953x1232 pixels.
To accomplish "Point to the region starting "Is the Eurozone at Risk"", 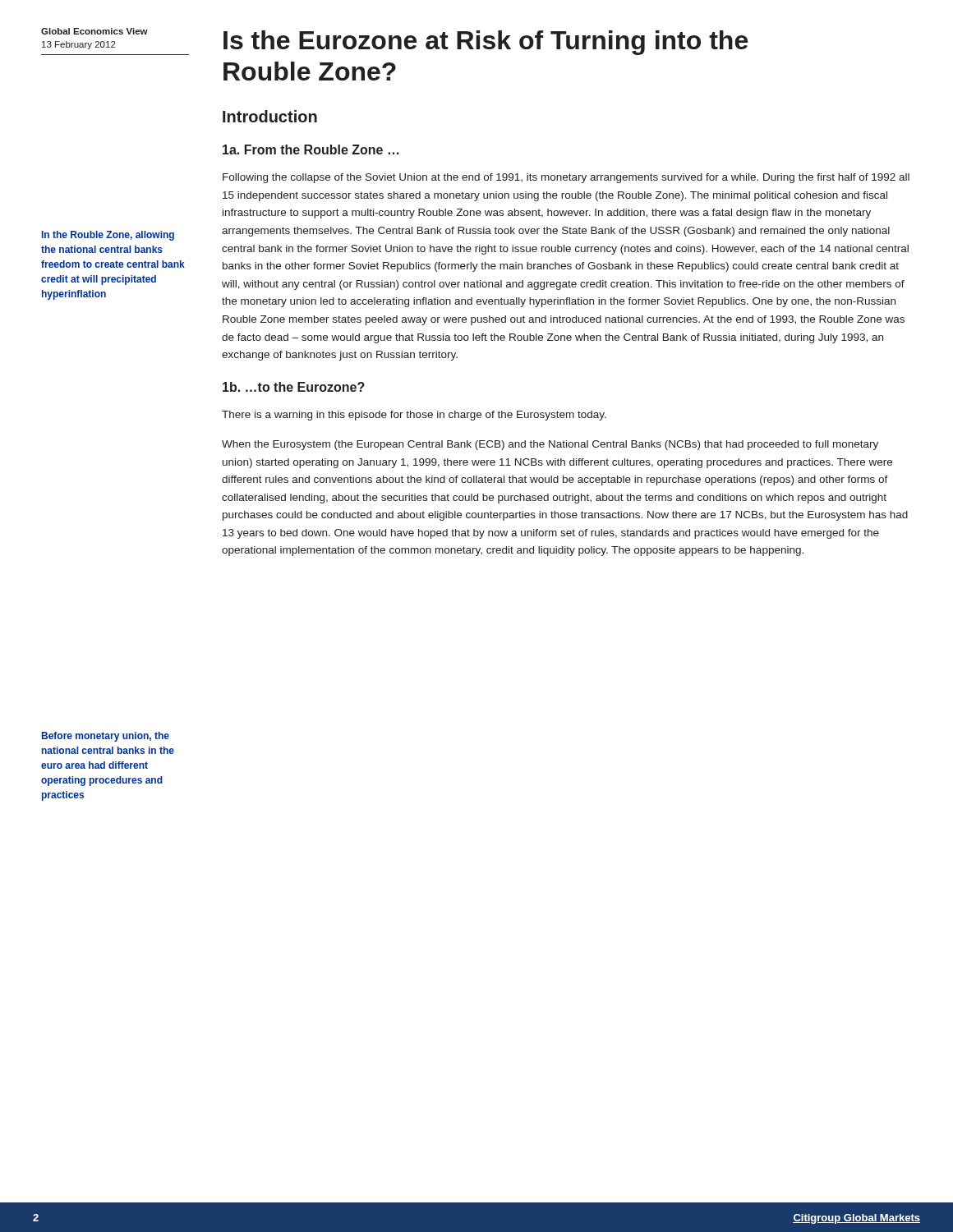I will tap(567, 56).
